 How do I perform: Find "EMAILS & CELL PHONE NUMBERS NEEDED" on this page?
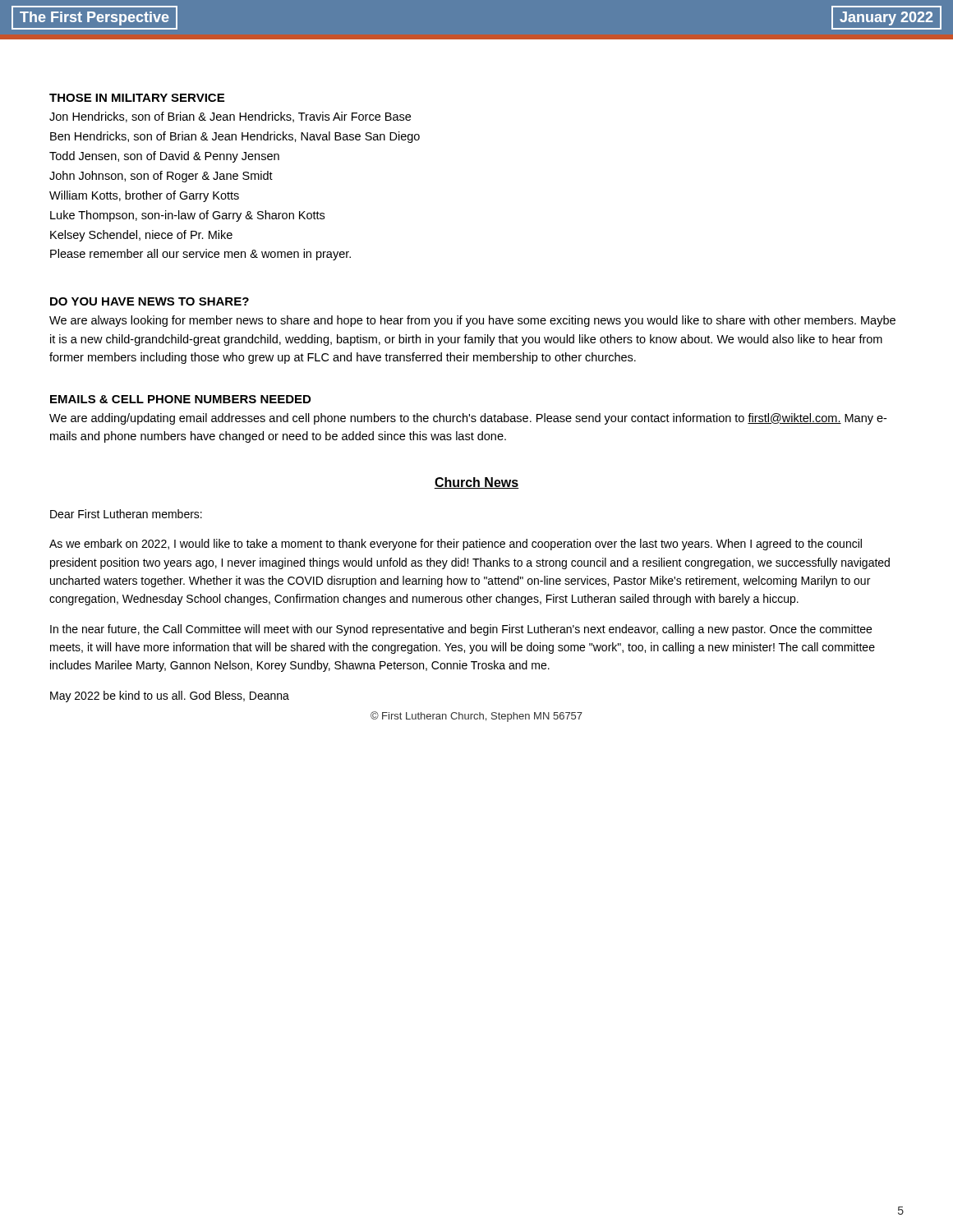(x=180, y=399)
